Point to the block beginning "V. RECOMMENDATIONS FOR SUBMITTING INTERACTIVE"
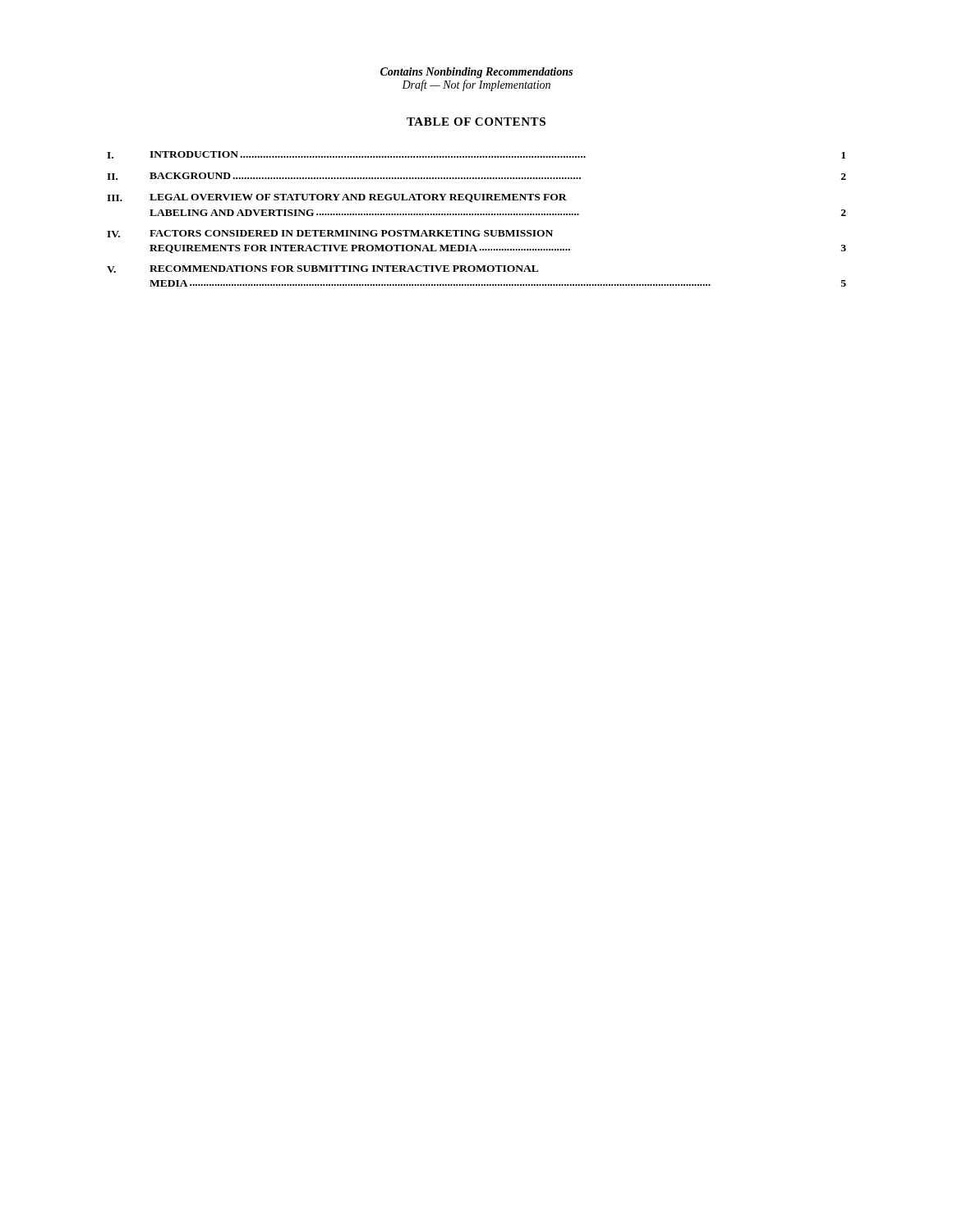The height and width of the screenshot is (1232, 953). point(476,276)
